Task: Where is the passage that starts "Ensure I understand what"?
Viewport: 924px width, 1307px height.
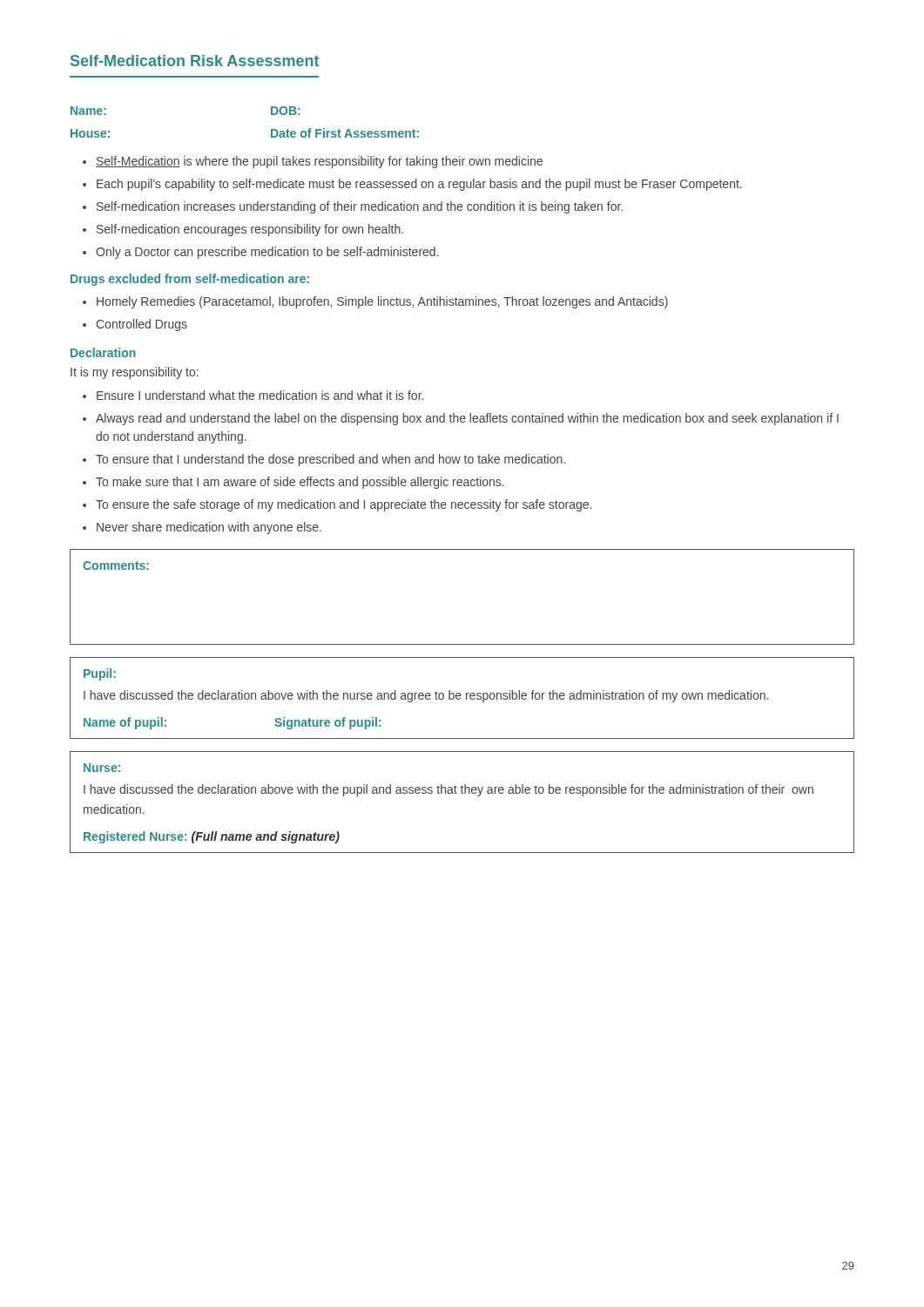Action: tap(260, 395)
